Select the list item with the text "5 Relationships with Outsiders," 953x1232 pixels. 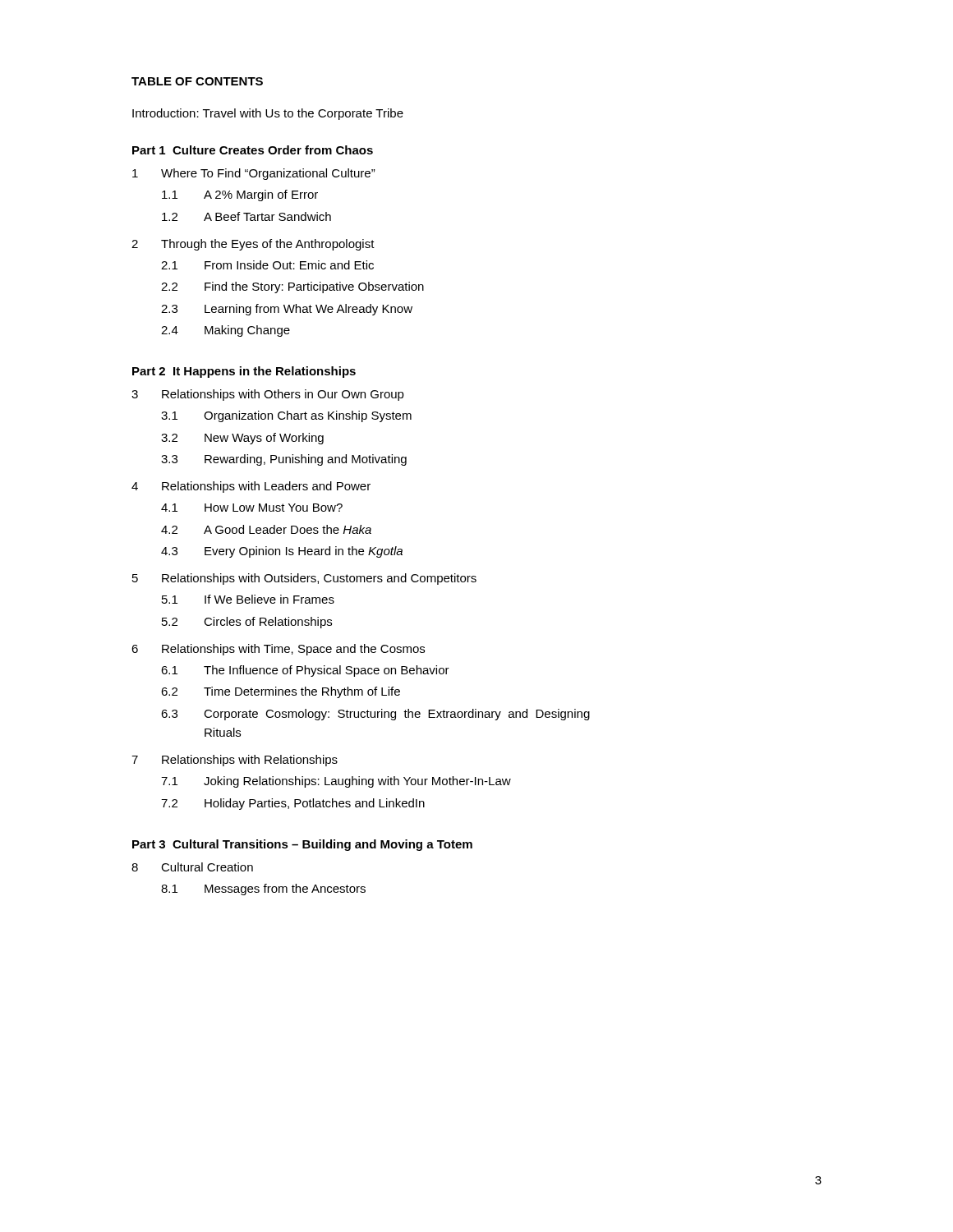point(304,578)
